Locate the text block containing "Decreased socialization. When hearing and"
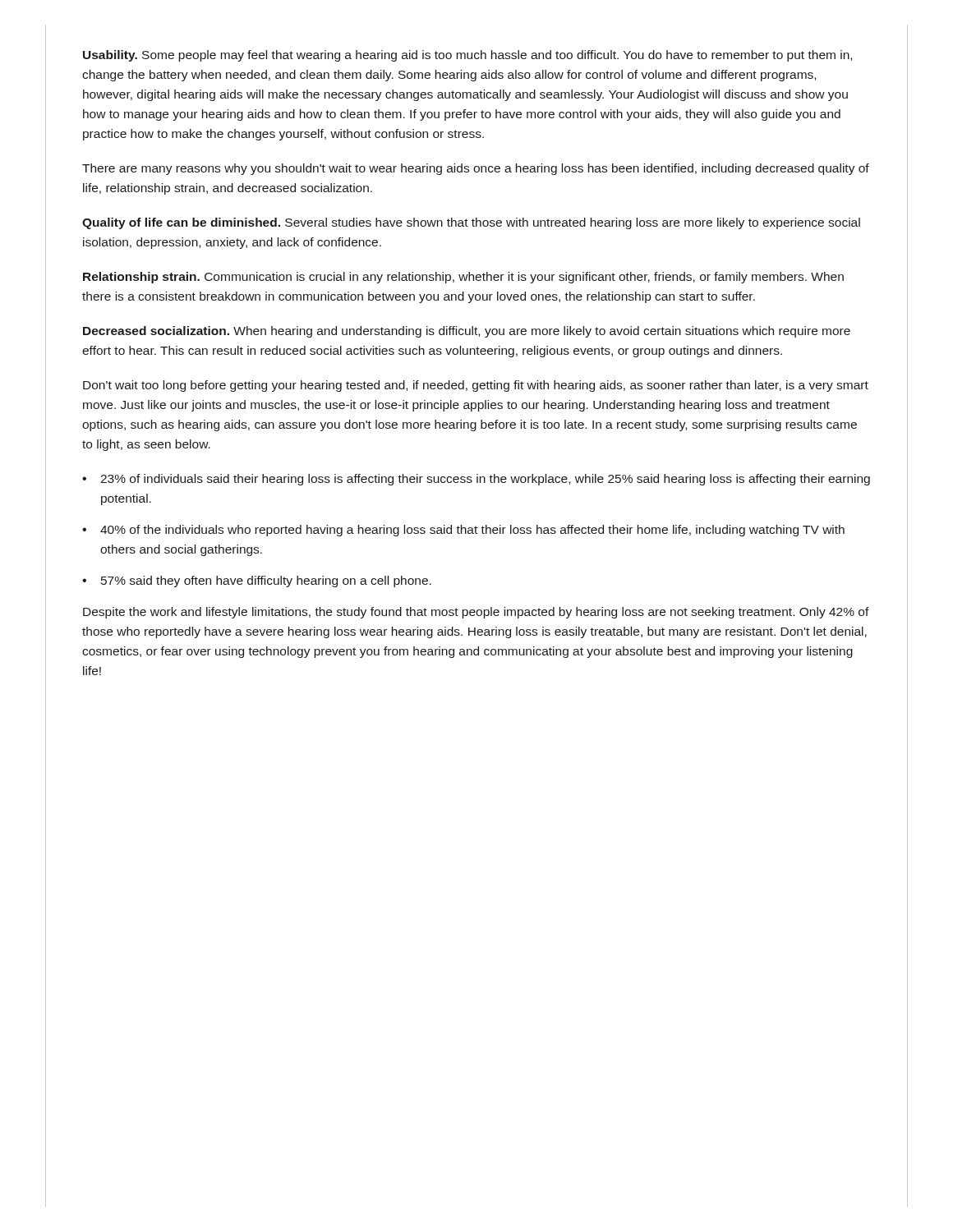953x1232 pixels. pyautogui.click(x=466, y=341)
